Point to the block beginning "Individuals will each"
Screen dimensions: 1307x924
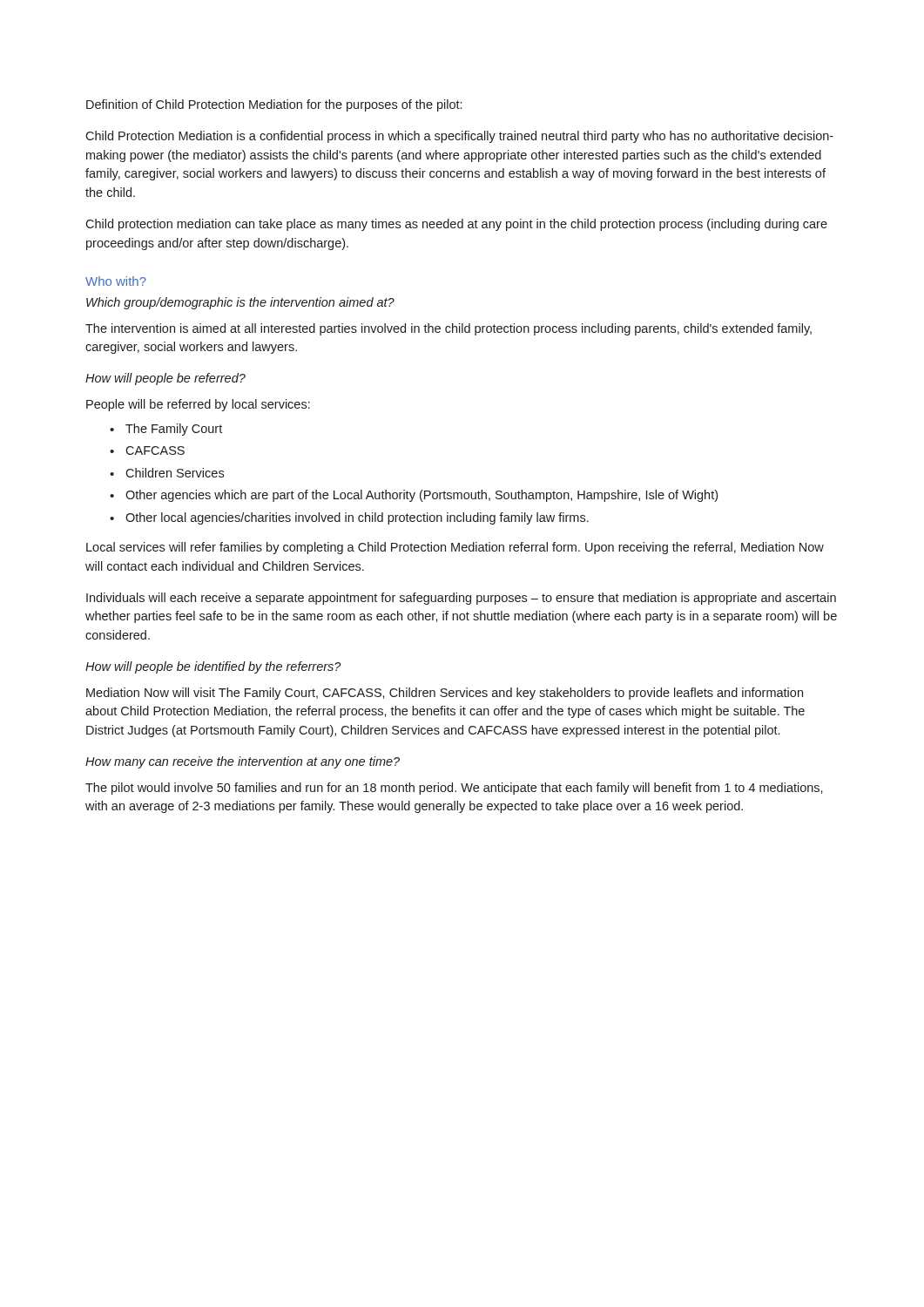461,616
